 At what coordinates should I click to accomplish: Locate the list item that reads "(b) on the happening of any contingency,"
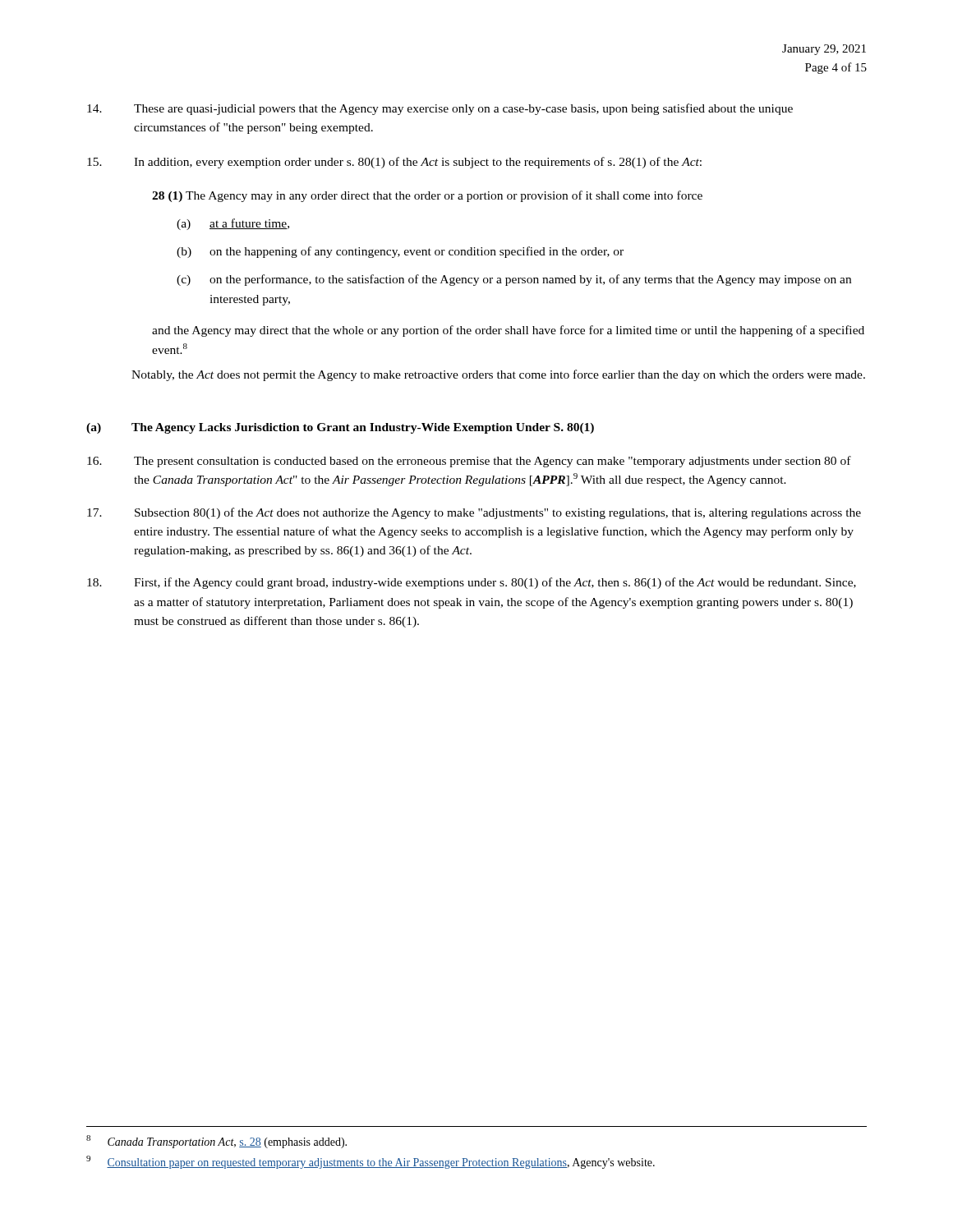pyautogui.click(x=522, y=251)
